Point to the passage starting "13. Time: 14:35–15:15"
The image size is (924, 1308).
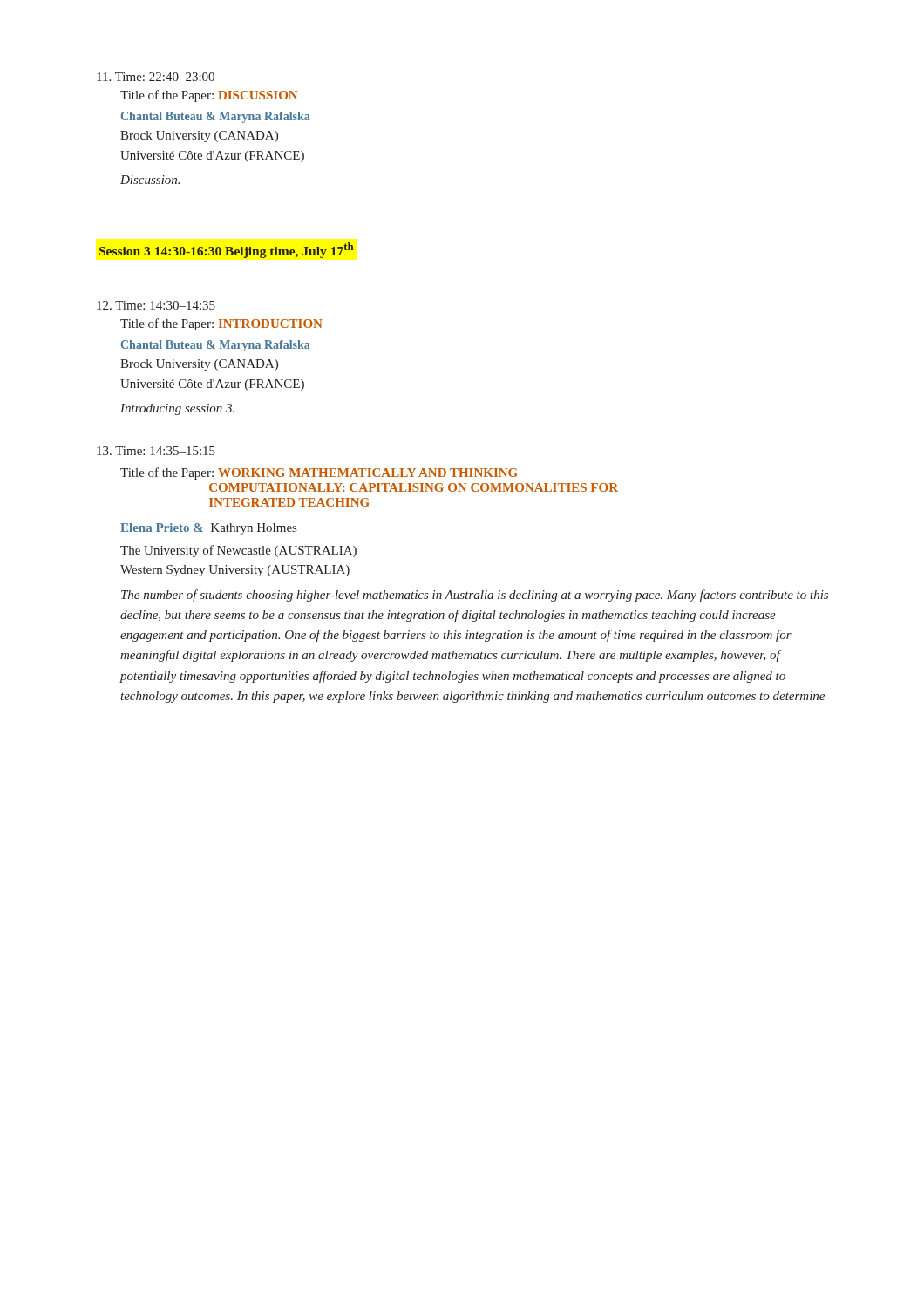[x=156, y=451]
